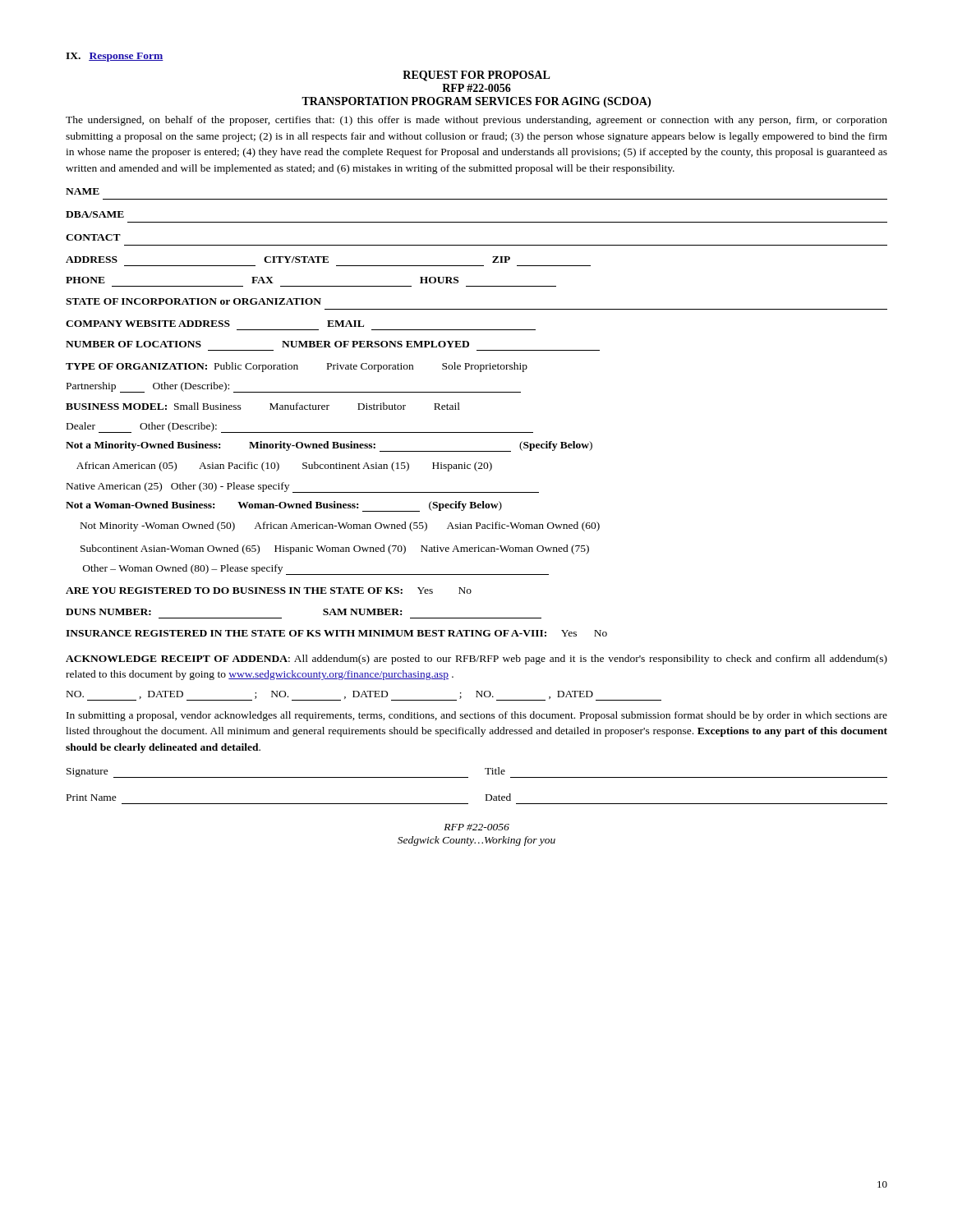The width and height of the screenshot is (953, 1232).
Task: Point to the text block starting "IX. Response Form"
Action: point(114,55)
